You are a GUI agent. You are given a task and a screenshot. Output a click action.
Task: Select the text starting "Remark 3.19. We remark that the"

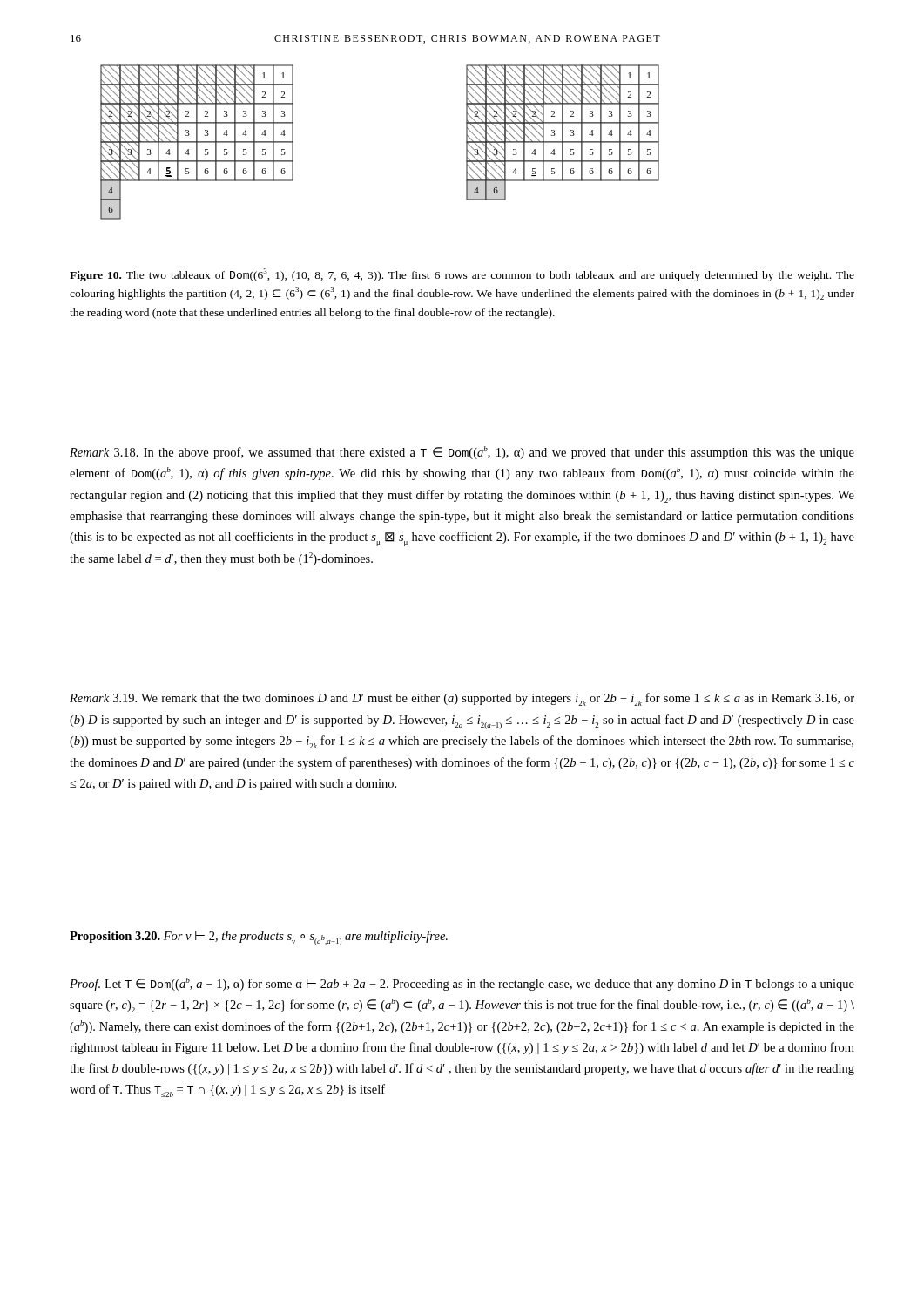pyautogui.click(x=462, y=741)
